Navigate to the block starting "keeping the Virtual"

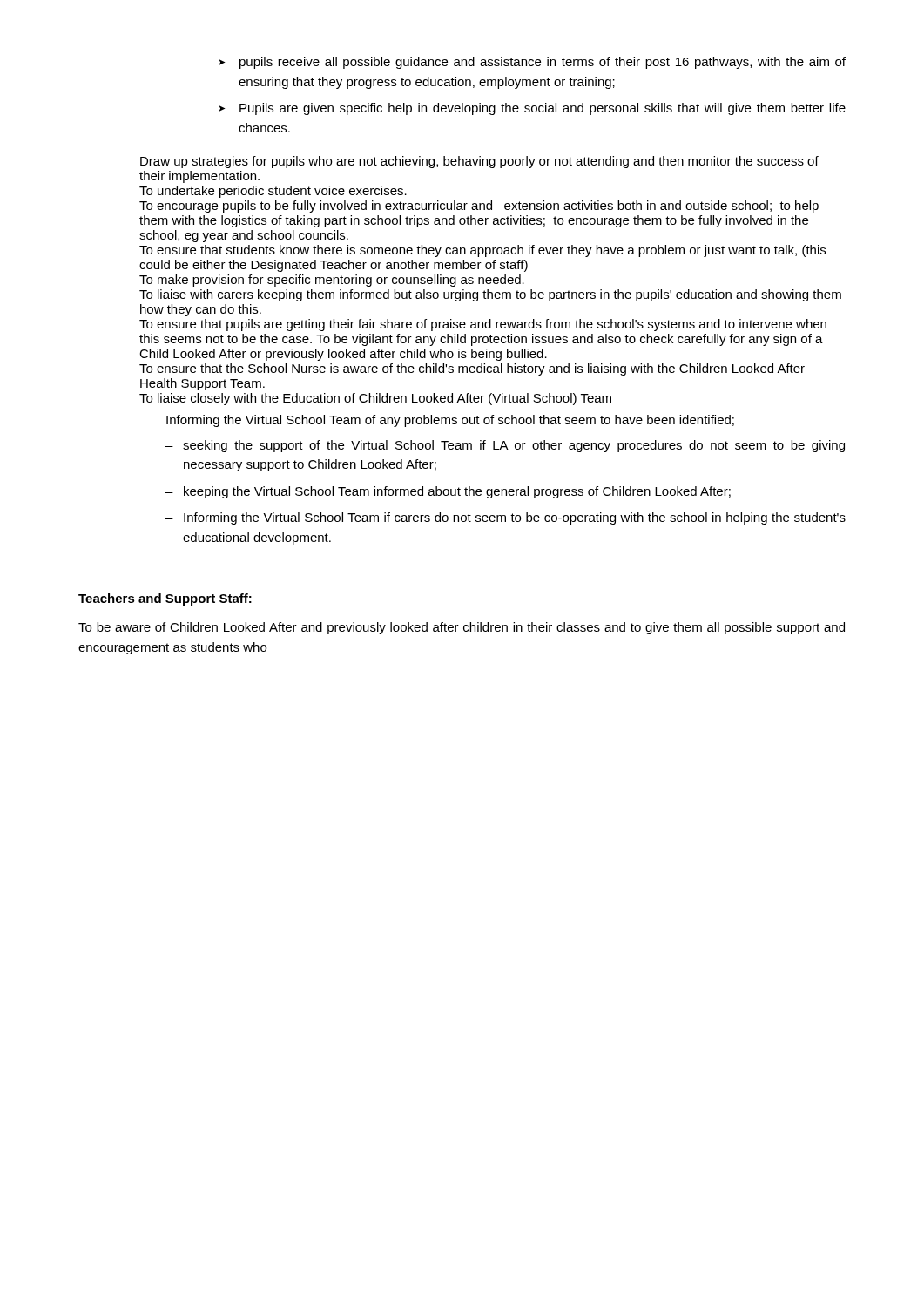point(506,491)
